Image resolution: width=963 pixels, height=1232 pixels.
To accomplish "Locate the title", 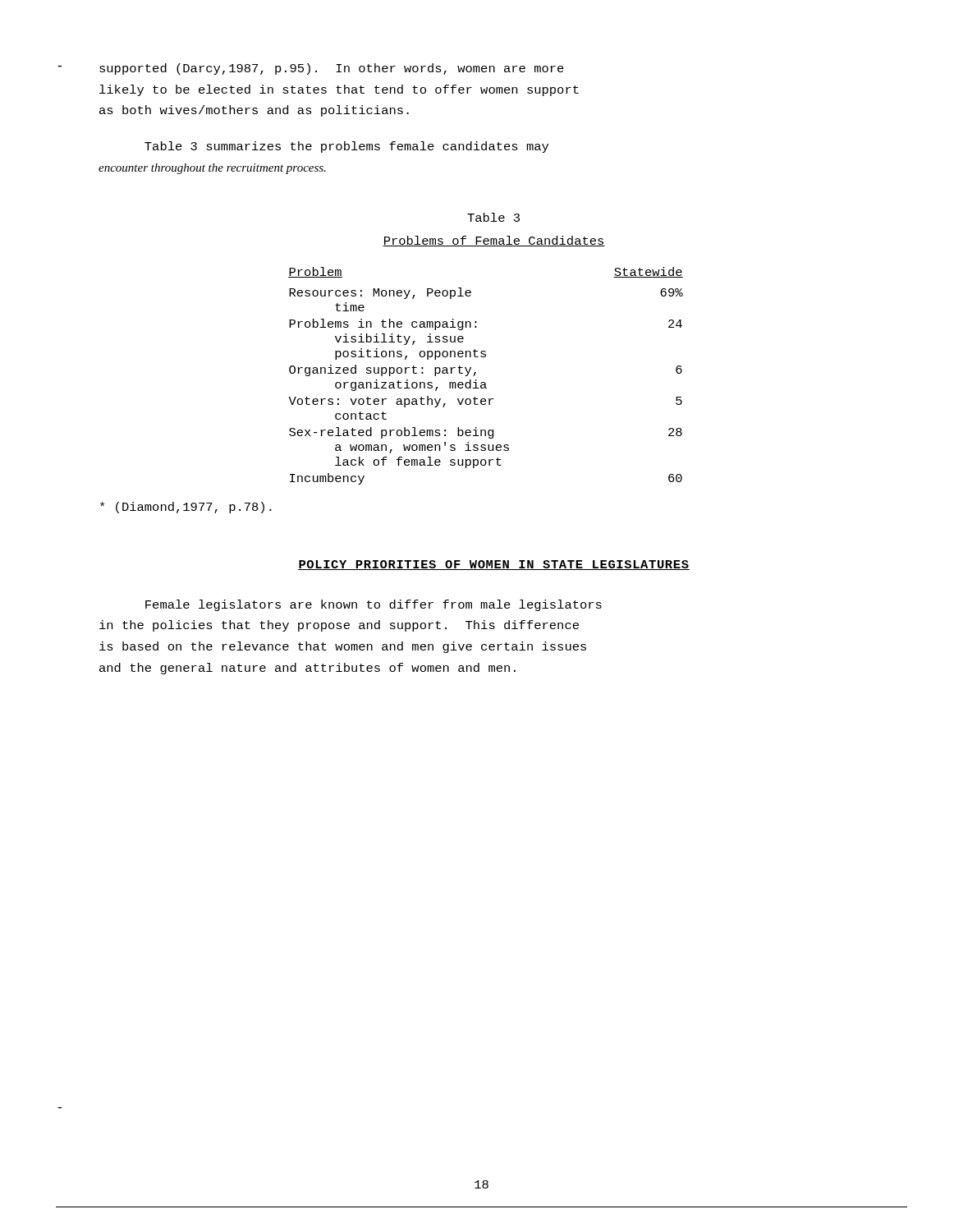I will 494,218.
